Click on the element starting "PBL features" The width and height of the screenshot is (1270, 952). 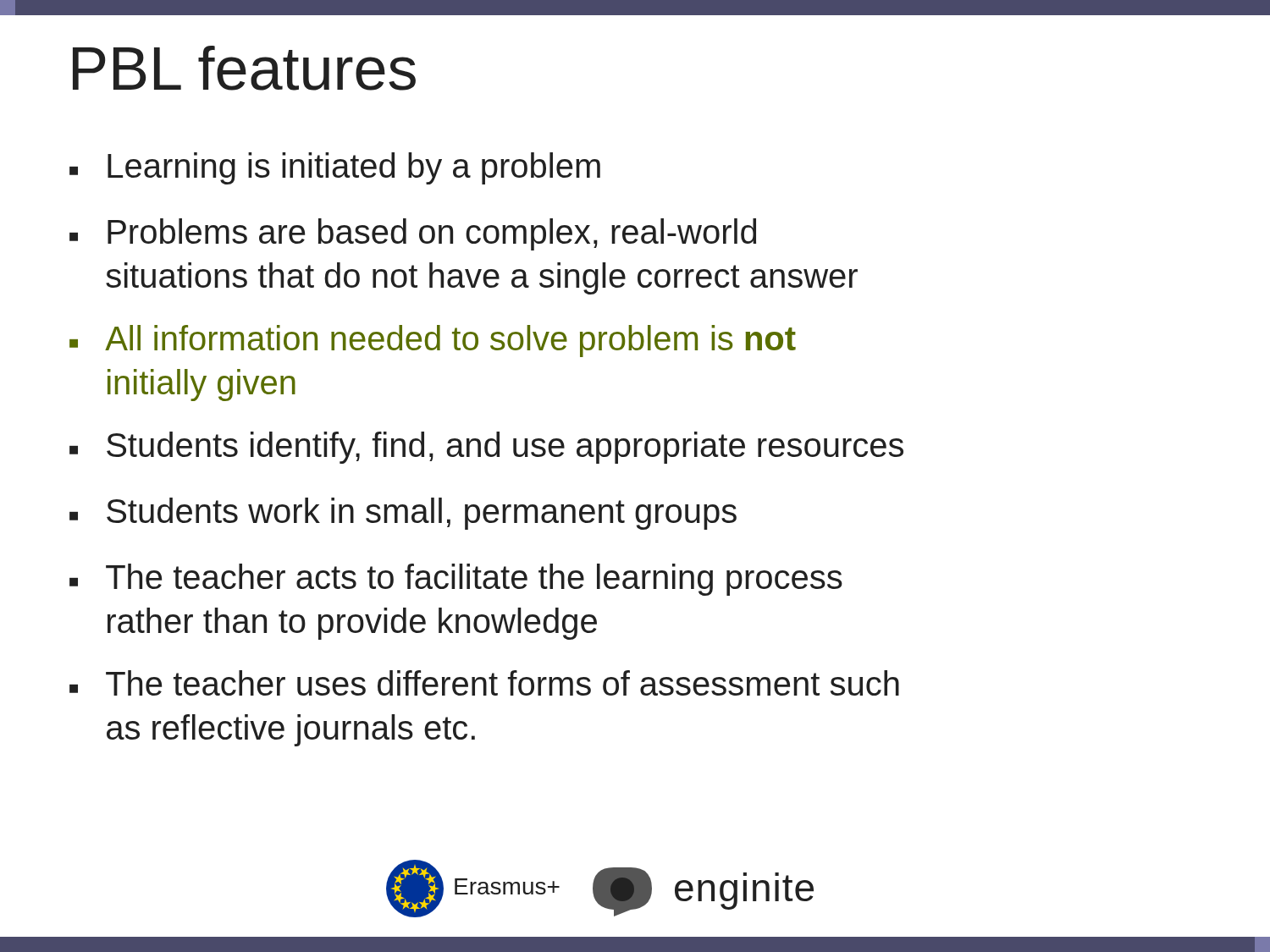tap(244, 68)
